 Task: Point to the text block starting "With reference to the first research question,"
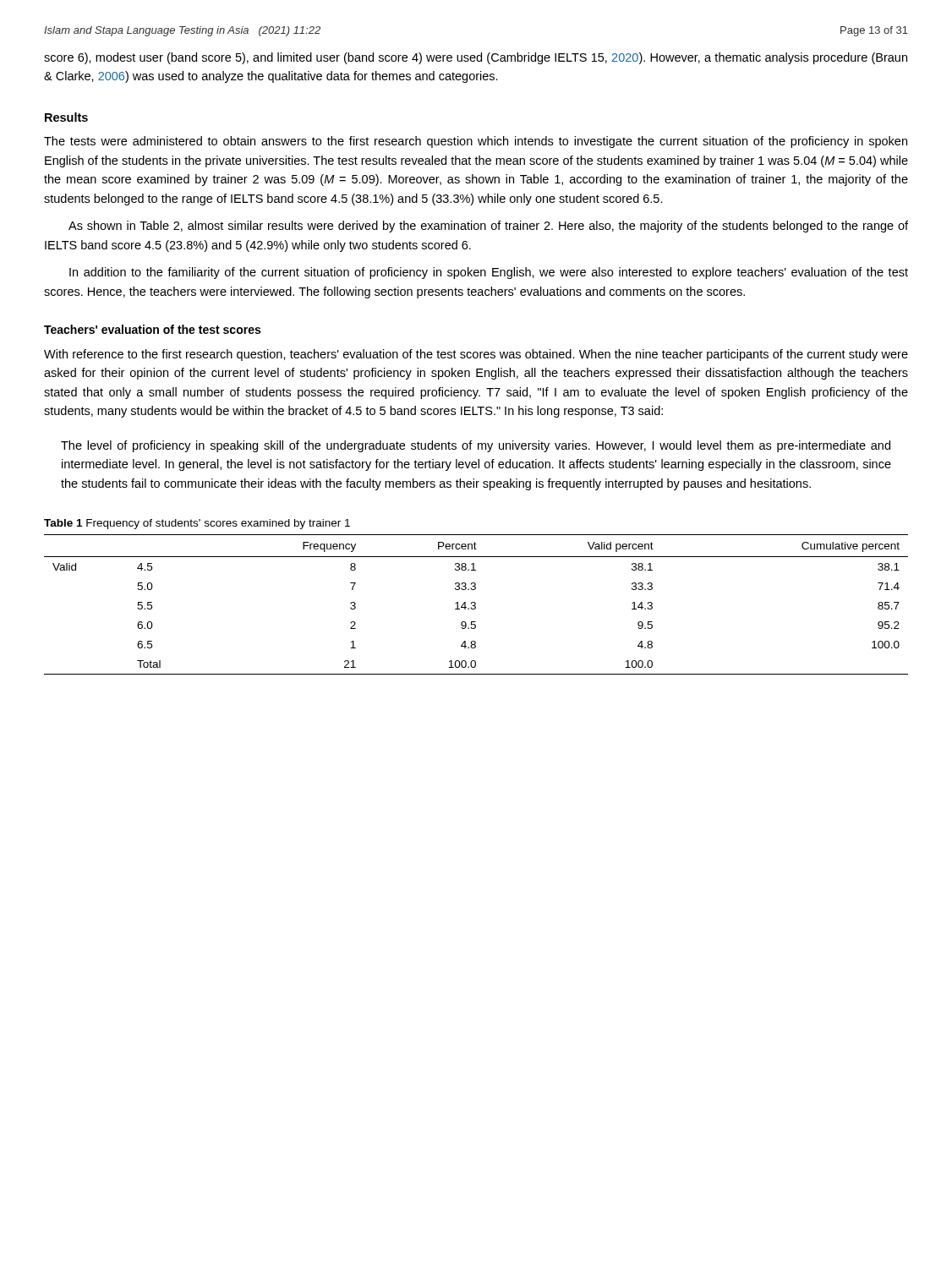(x=476, y=383)
